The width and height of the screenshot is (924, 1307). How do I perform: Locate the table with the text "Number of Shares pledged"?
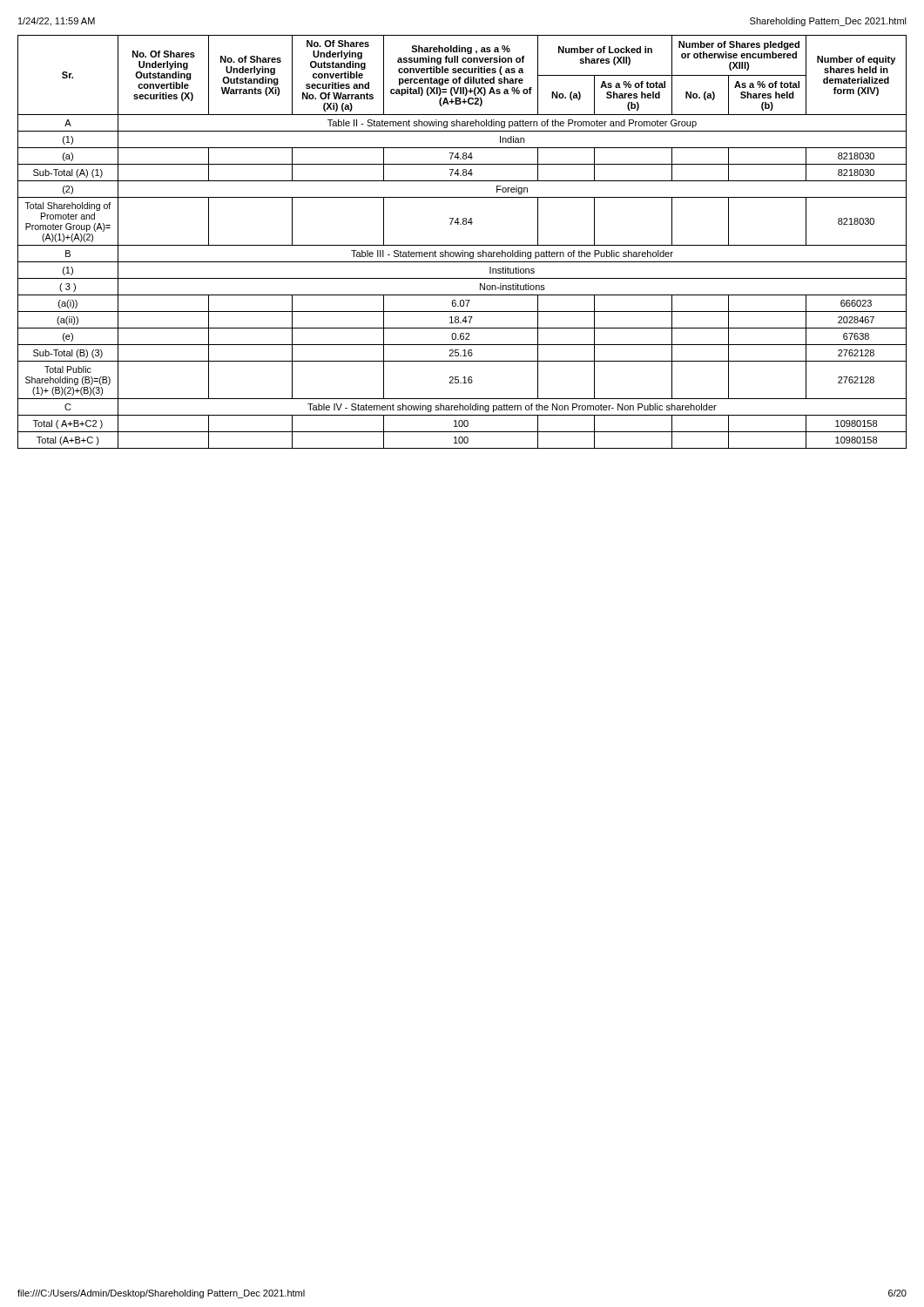click(x=462, y=242)
